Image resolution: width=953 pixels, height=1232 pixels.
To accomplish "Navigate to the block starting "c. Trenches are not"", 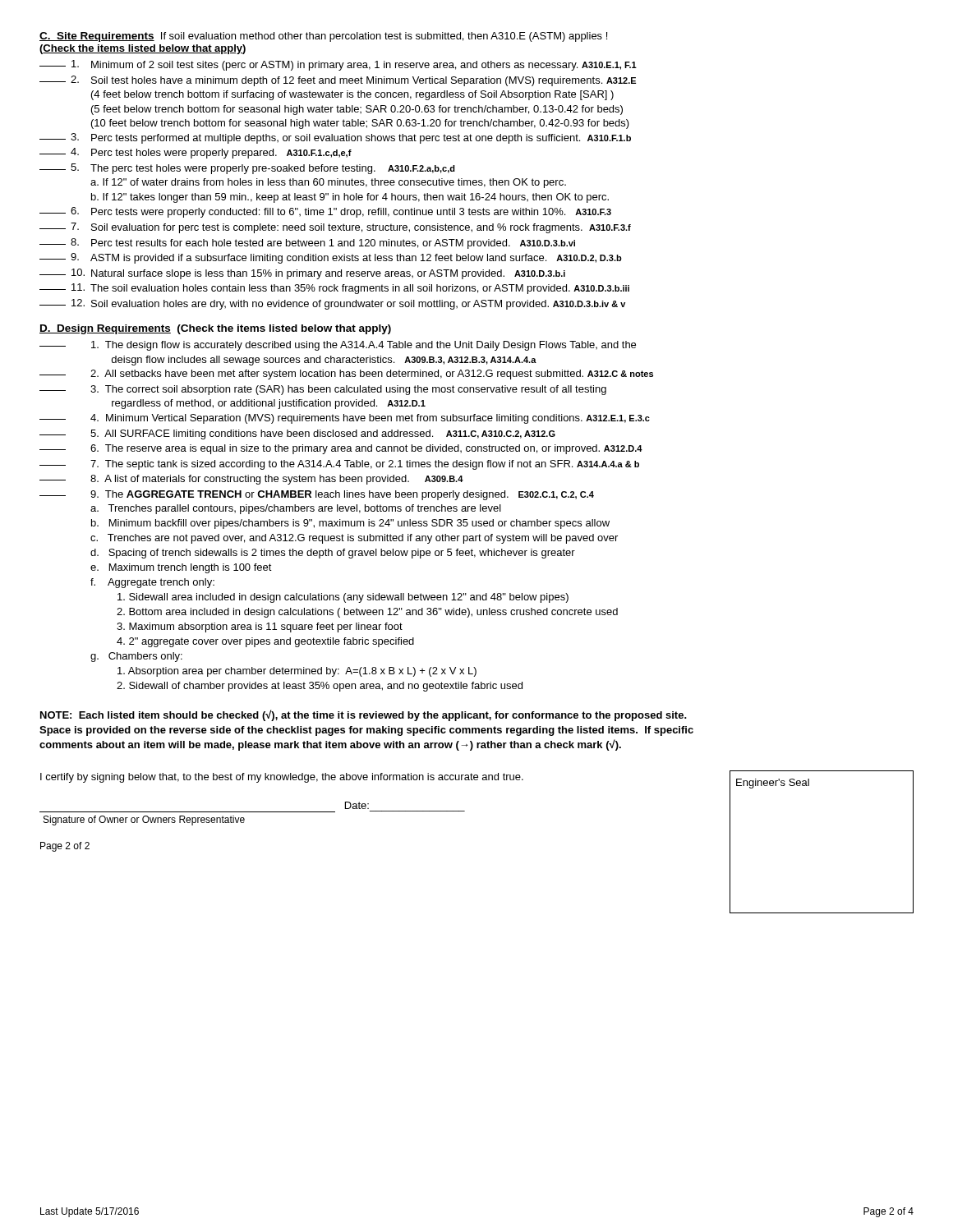I will [x=354, y=538].
